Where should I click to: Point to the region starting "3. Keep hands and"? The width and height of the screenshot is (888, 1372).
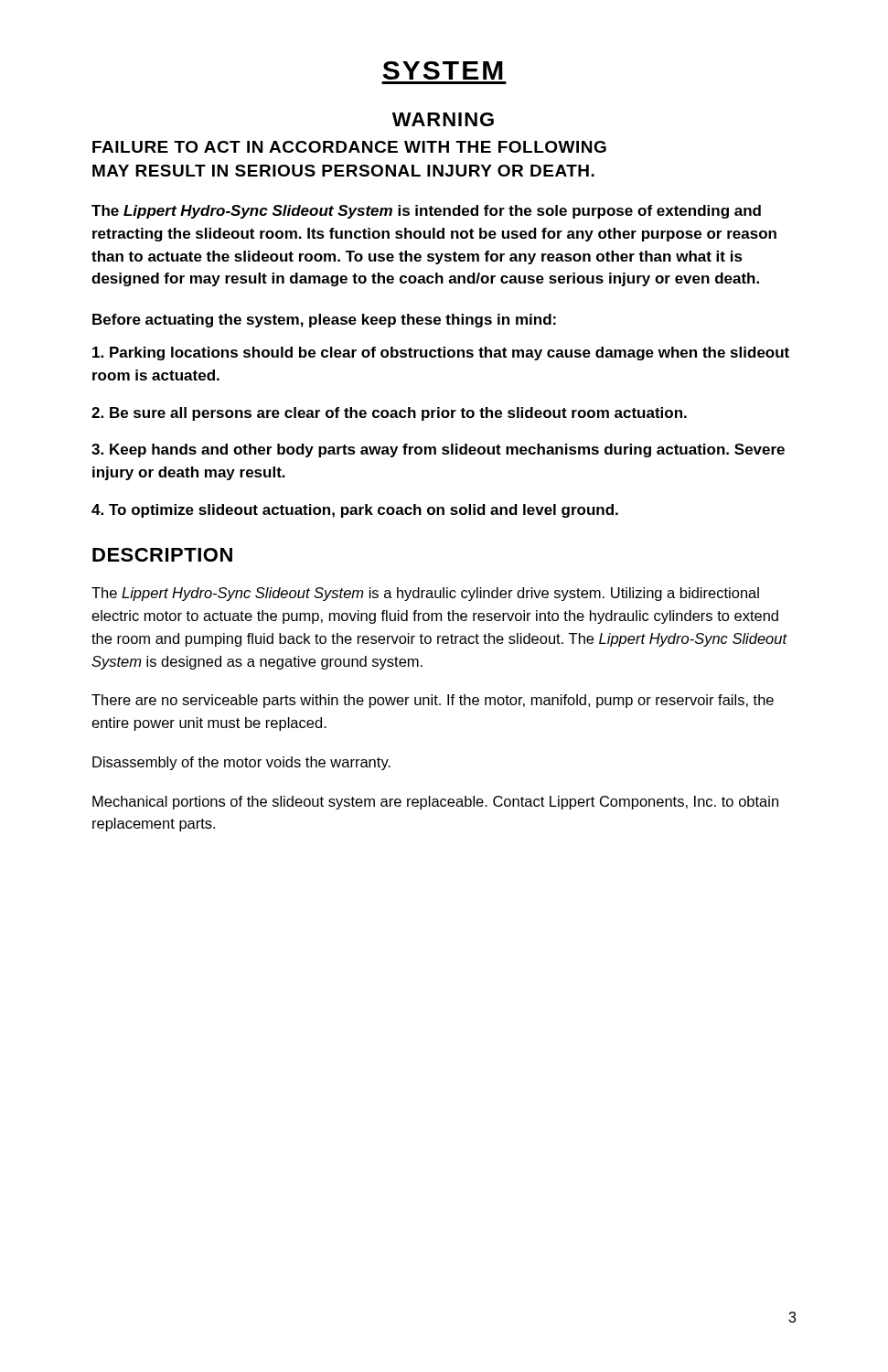tap(438, 461)
